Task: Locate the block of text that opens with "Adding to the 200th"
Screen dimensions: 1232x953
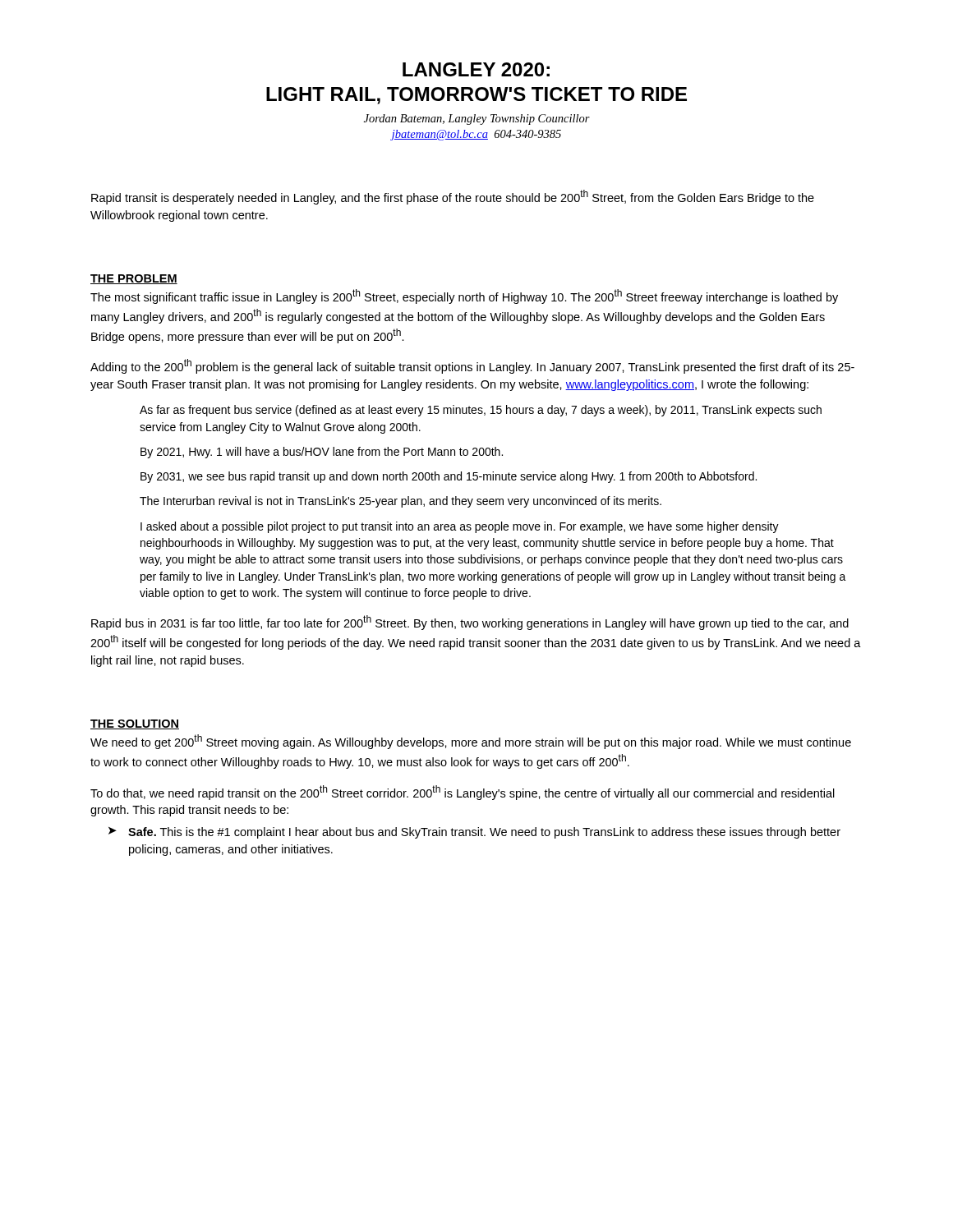Action: [x=472, y=374]
